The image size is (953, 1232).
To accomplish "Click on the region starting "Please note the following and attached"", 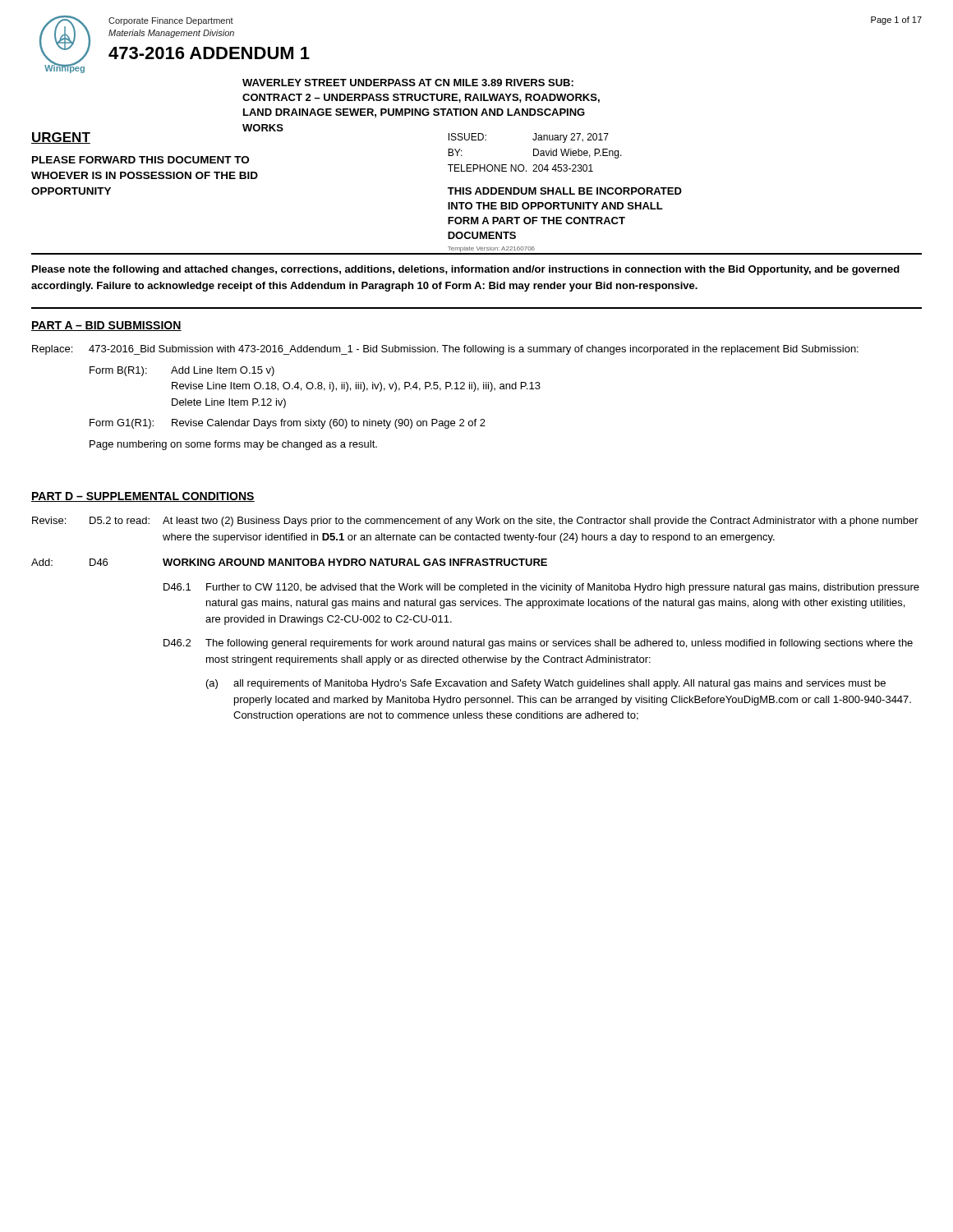I will click(476, 277).
